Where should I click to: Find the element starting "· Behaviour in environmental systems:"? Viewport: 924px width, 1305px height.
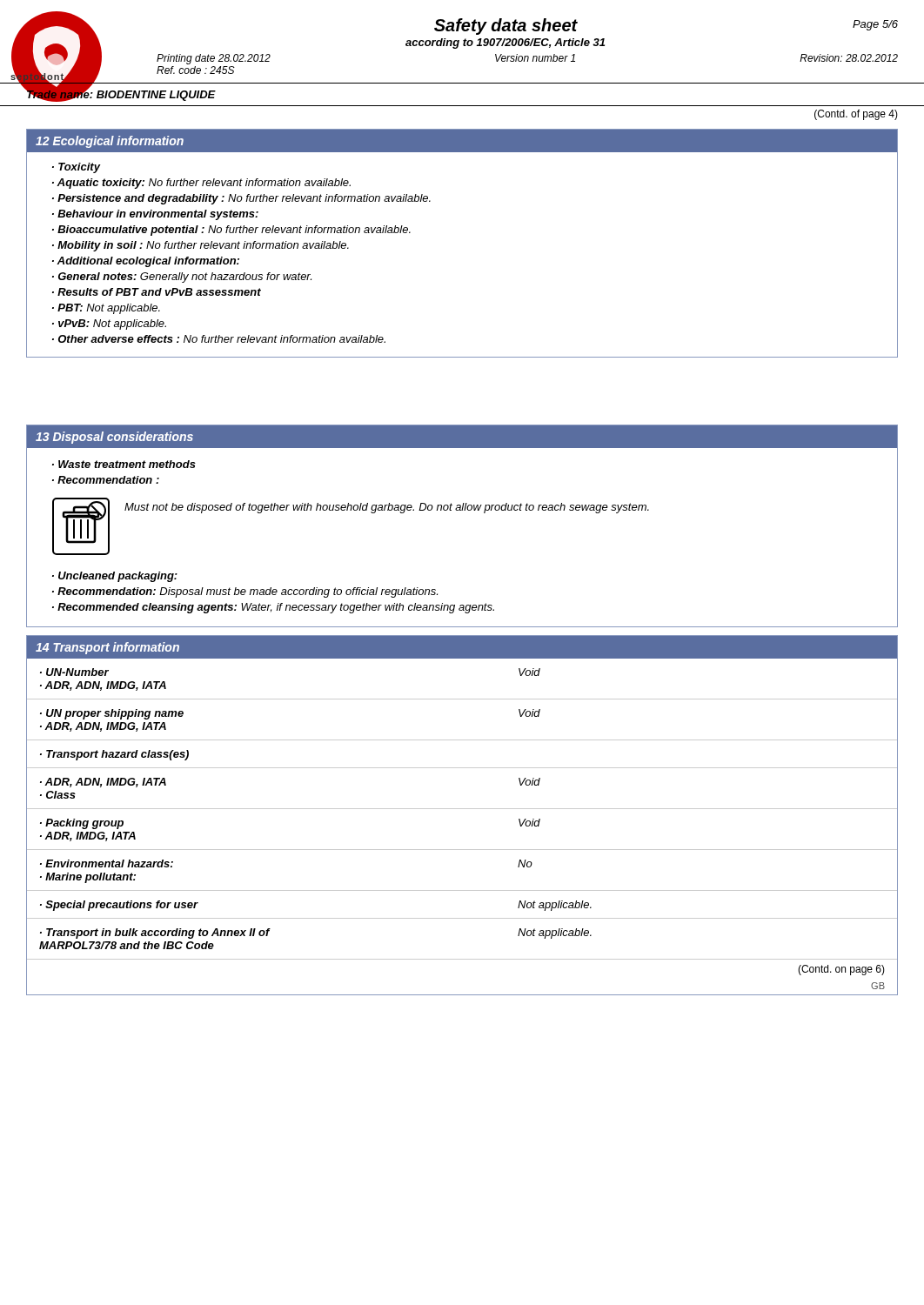(x=155, y=214)
